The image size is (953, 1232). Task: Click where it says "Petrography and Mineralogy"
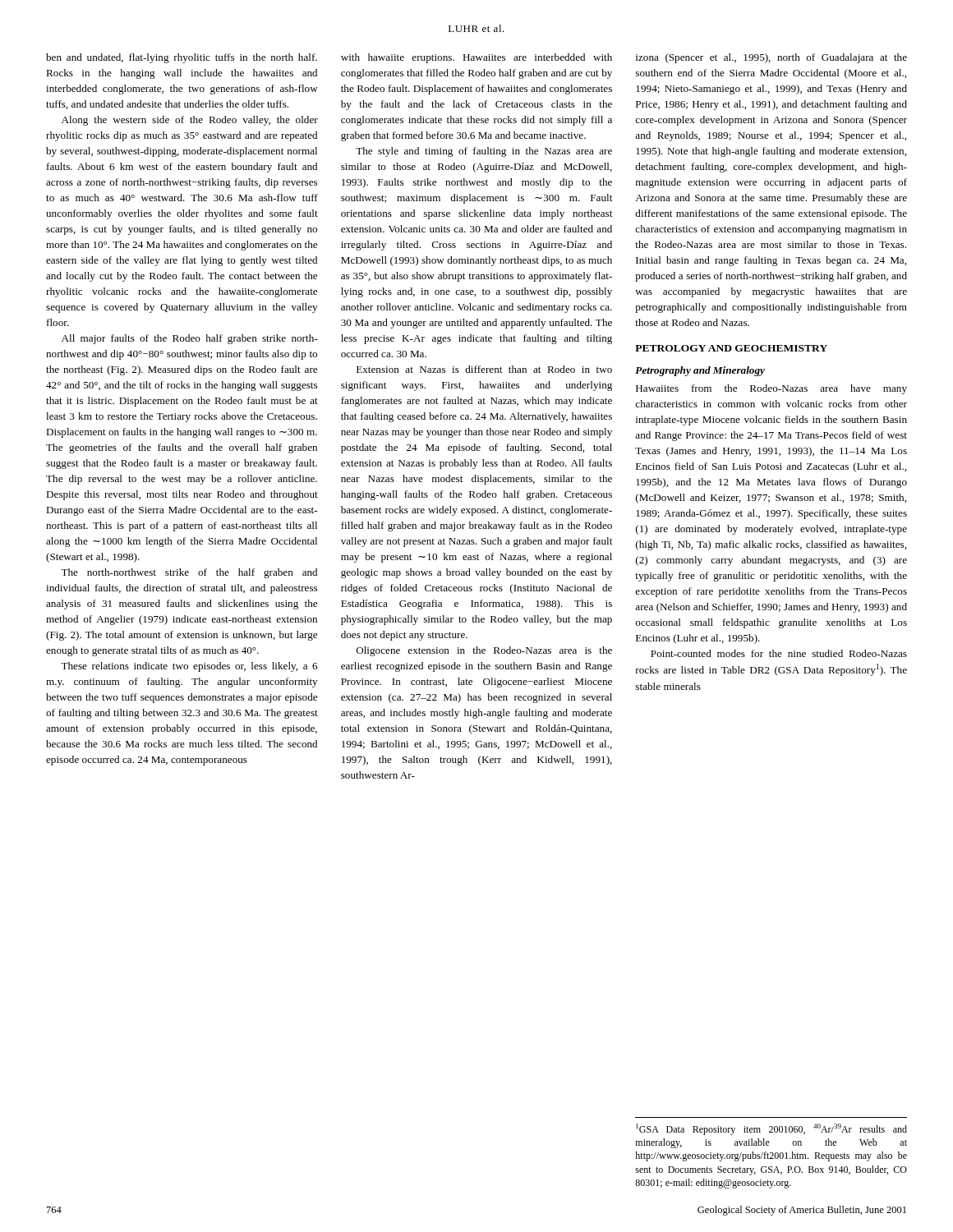pos(700,370)
